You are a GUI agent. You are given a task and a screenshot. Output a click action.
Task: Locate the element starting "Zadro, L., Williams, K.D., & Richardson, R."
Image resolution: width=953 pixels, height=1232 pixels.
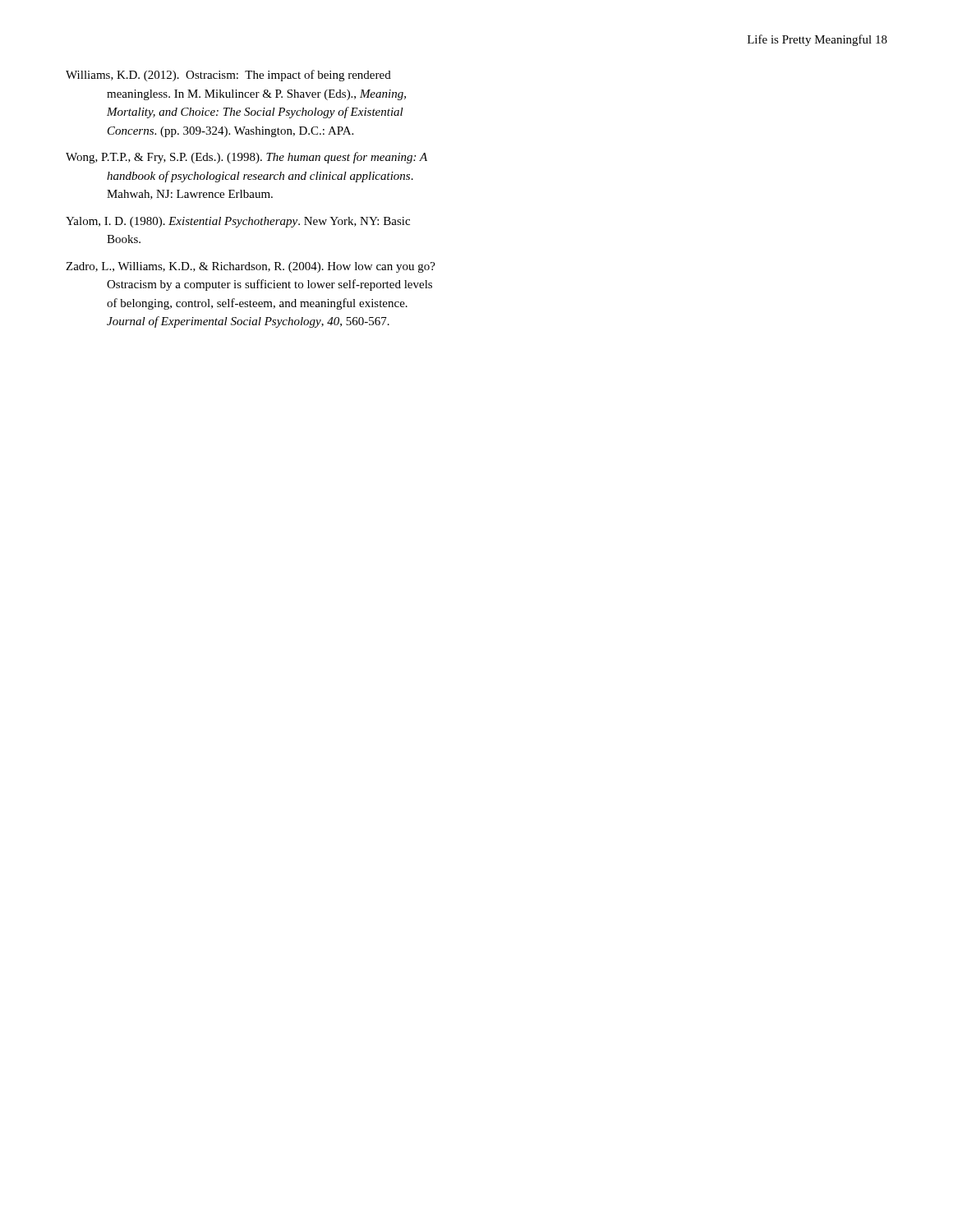[x=251, y=293]
